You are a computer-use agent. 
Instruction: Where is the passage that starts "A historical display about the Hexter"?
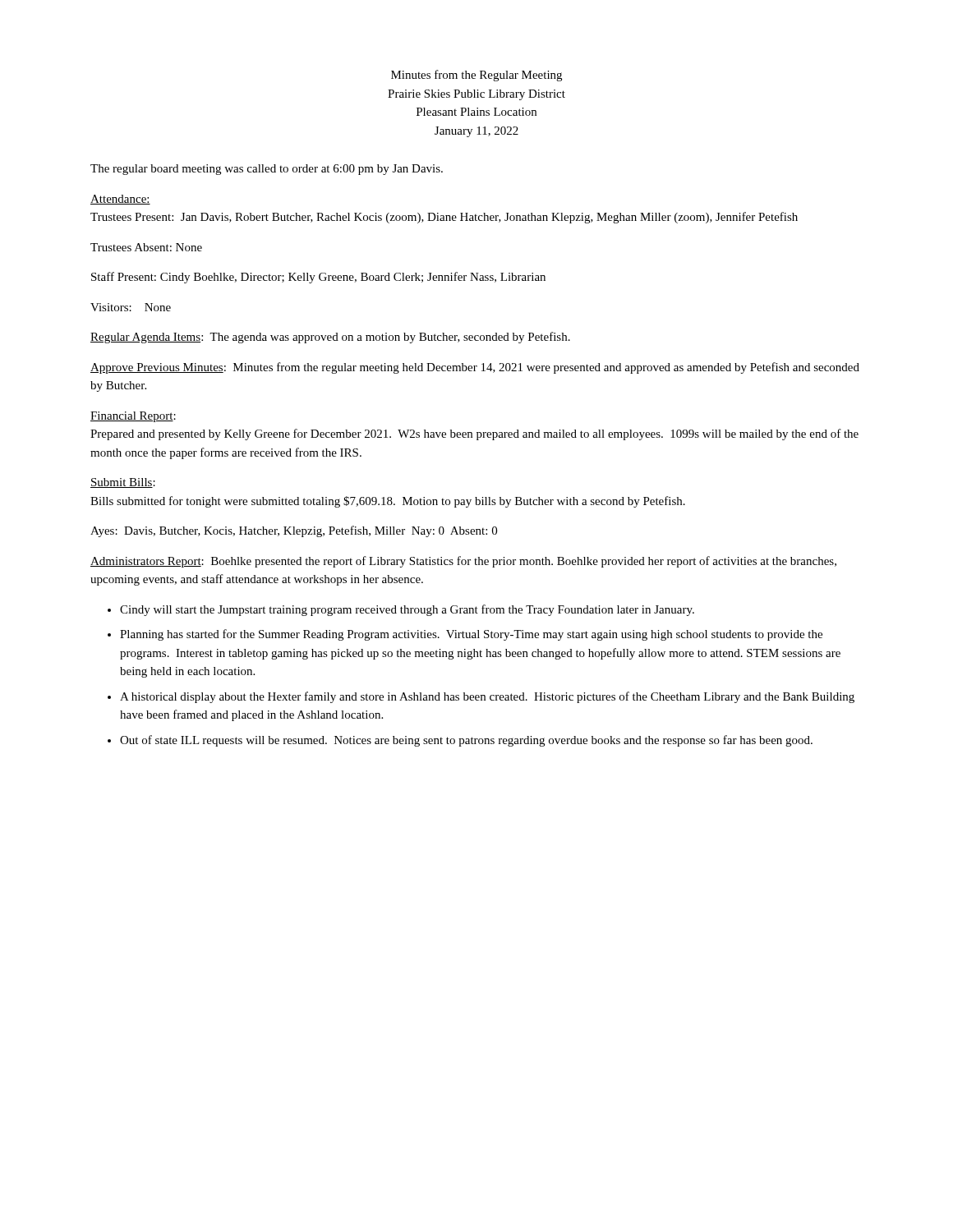[x=487, y=705]
